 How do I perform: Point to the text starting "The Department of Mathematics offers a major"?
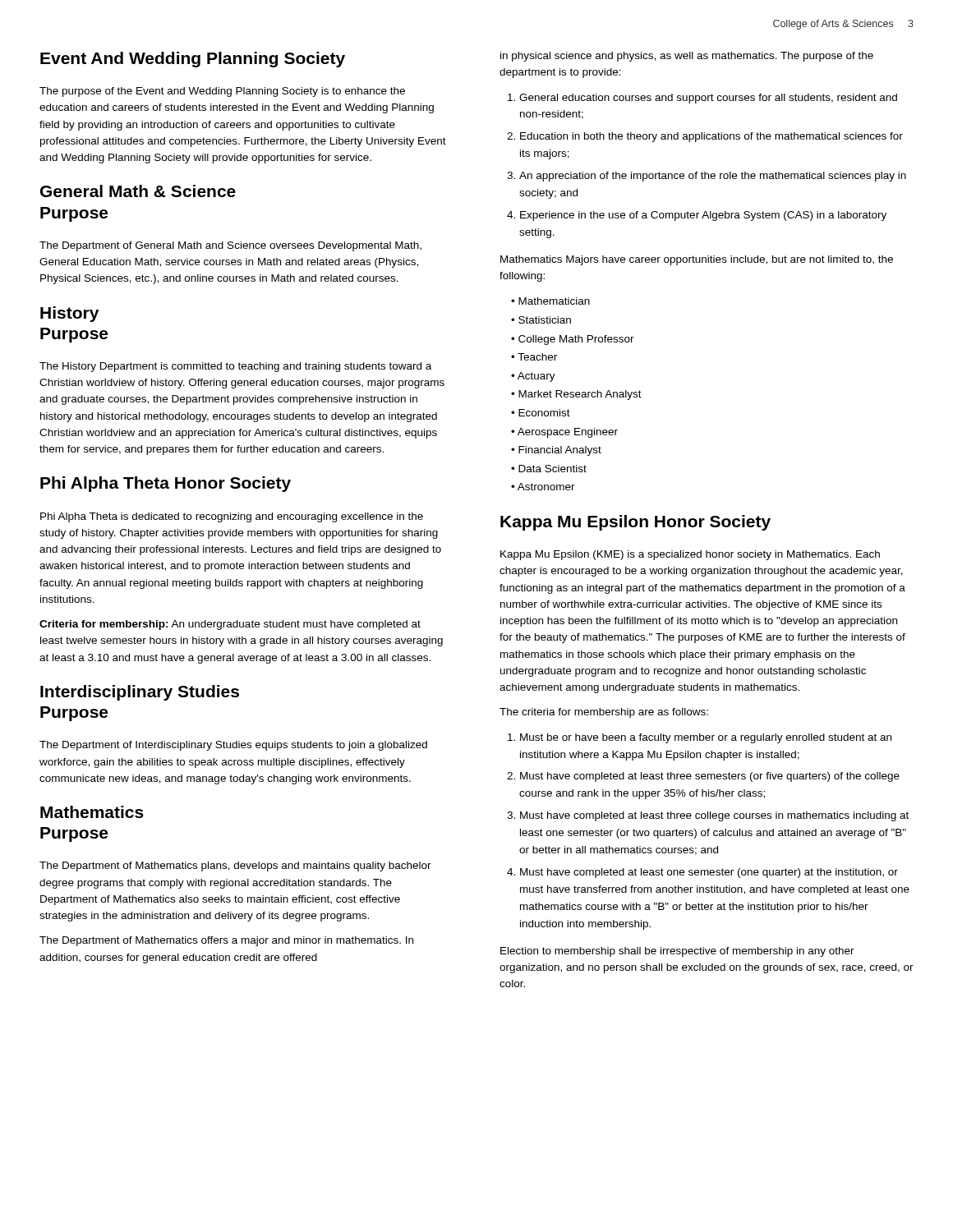(x=243, y=949)
